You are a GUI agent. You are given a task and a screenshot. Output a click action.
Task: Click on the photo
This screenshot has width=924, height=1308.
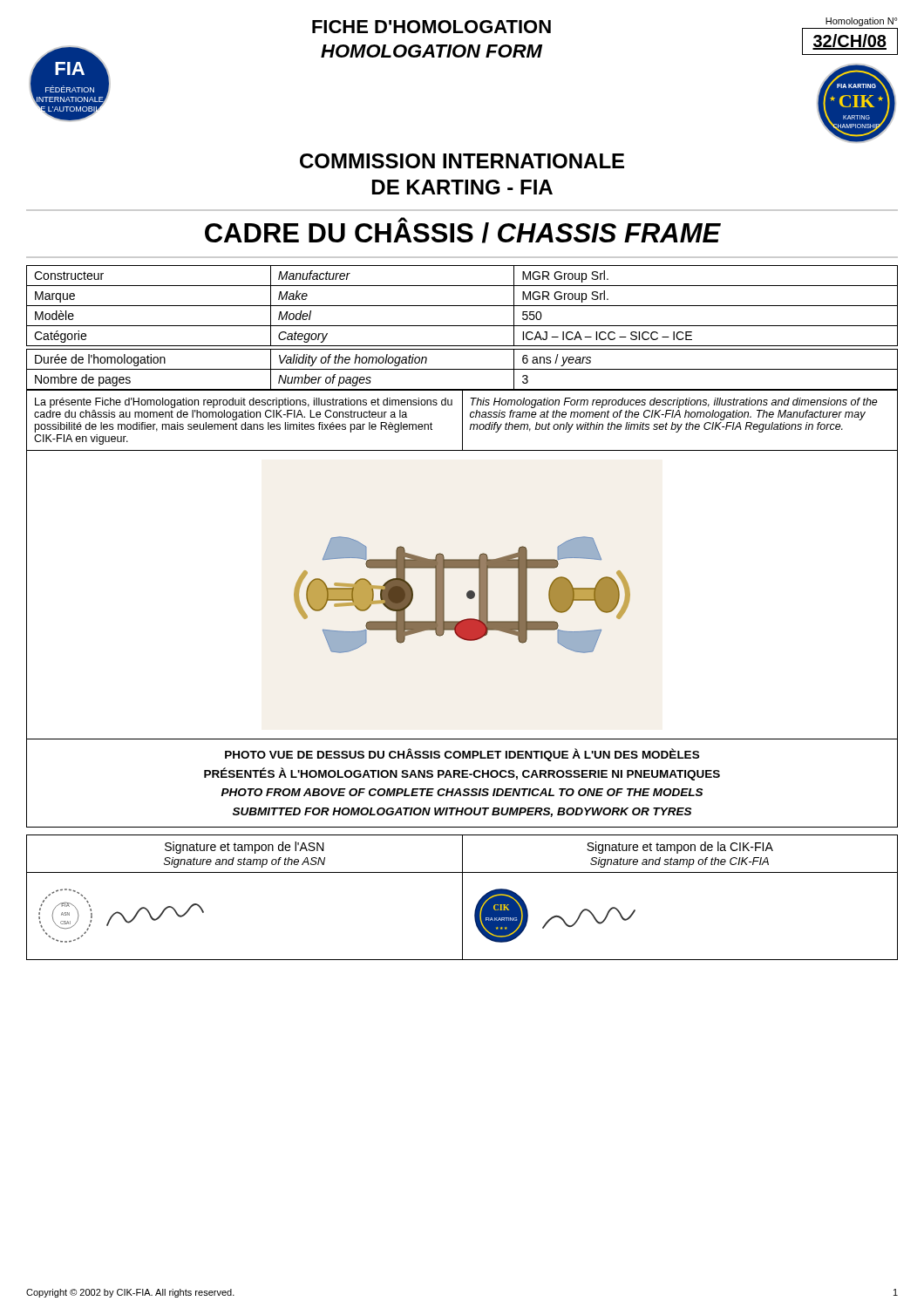point(462,595)
